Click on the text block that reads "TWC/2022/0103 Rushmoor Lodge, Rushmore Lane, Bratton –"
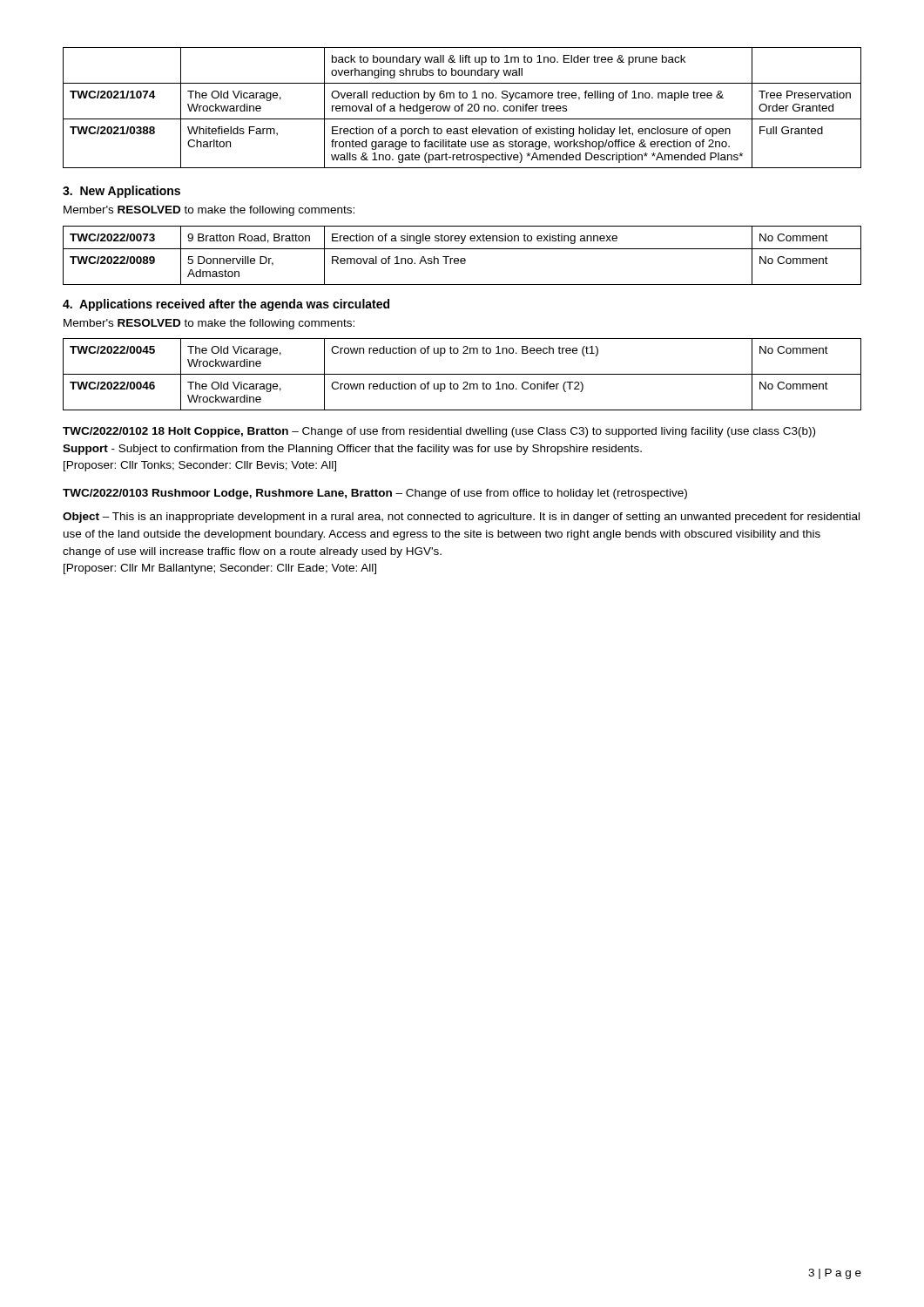This screenshot has height=1307, width=924. (x=375, y=493)
